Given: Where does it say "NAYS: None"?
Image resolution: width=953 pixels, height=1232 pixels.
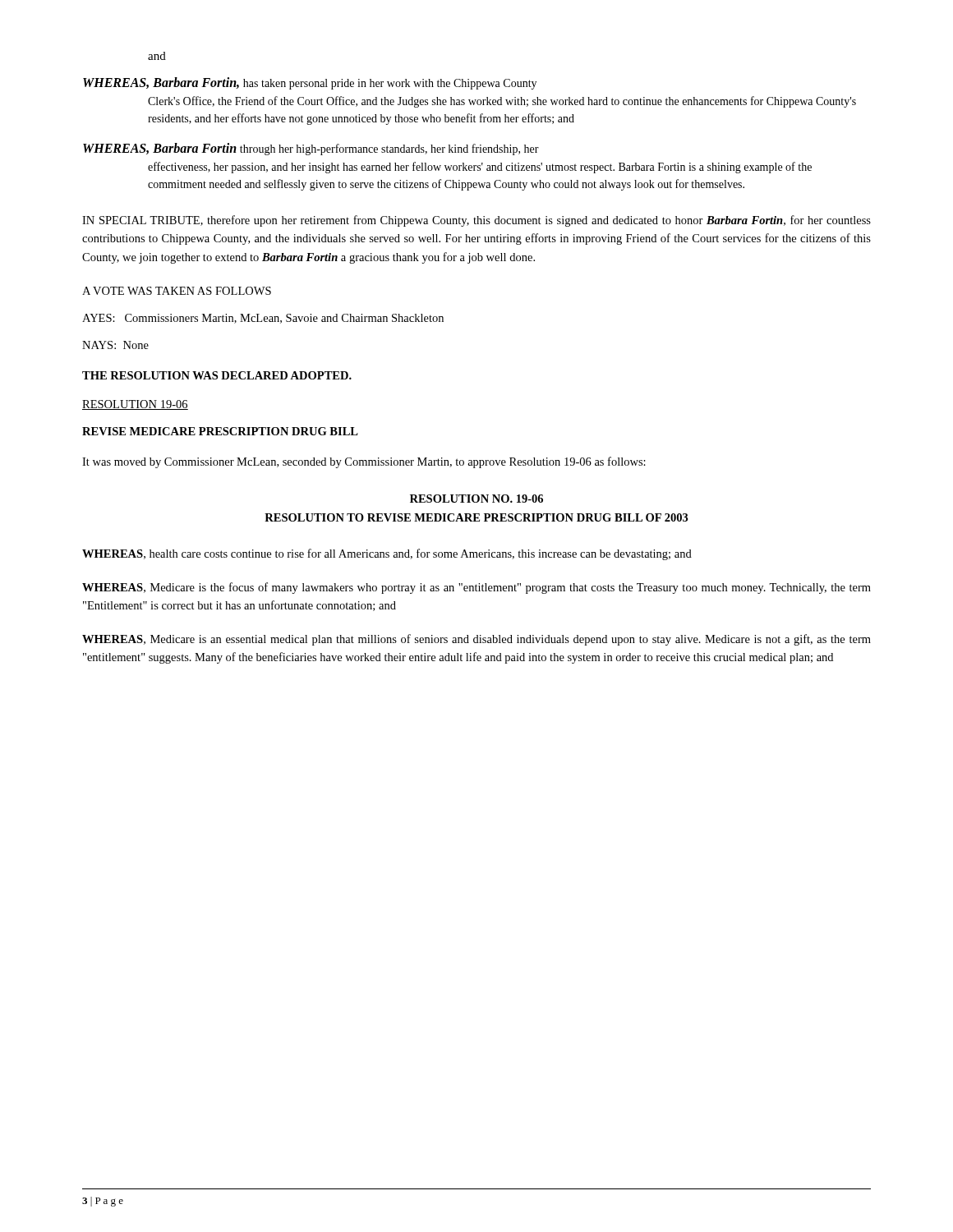Looking at the screenshot, I should [115, 345].
